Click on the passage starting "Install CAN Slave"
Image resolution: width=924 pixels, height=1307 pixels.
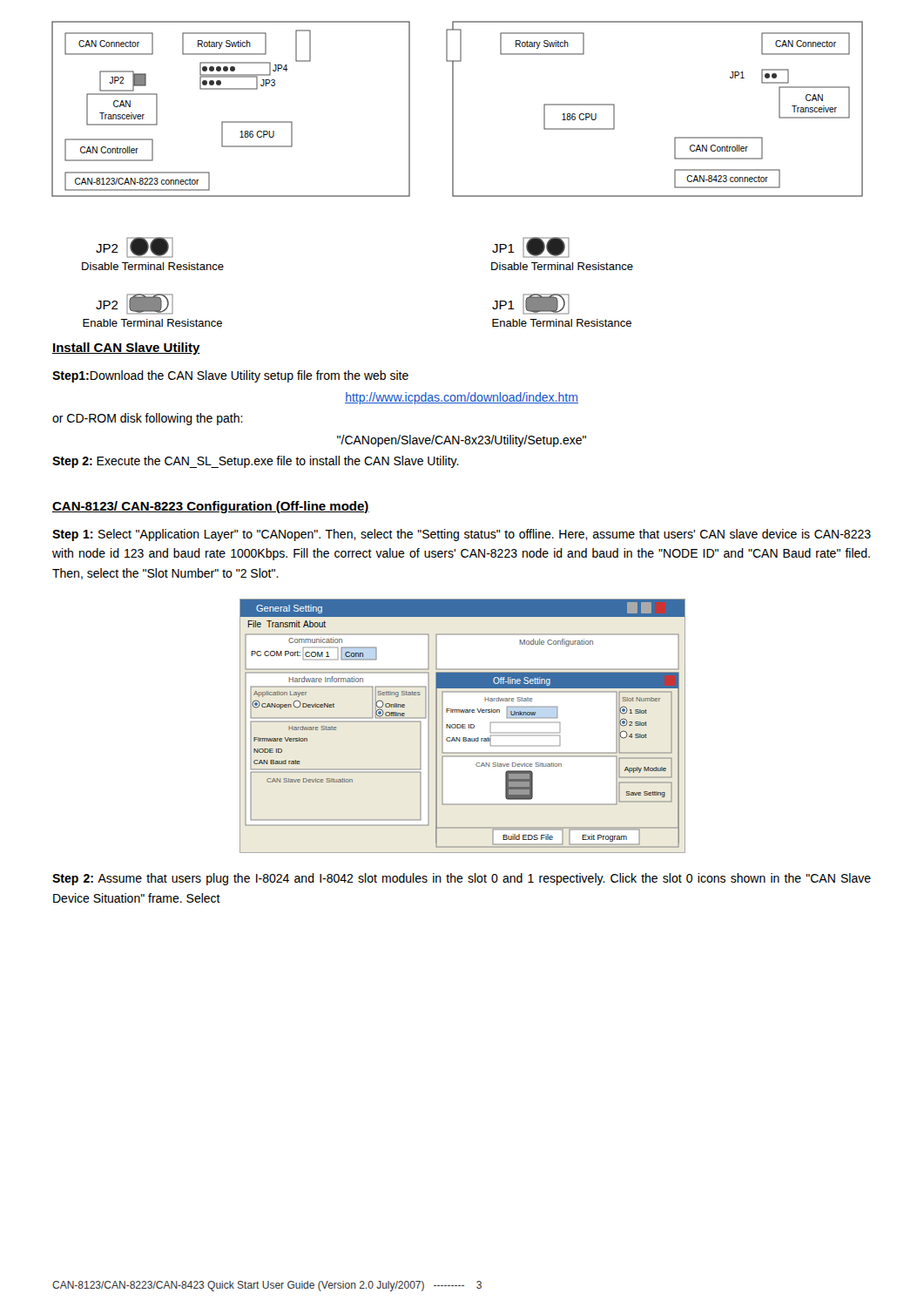pyautogui.click(x=126, y=347)
